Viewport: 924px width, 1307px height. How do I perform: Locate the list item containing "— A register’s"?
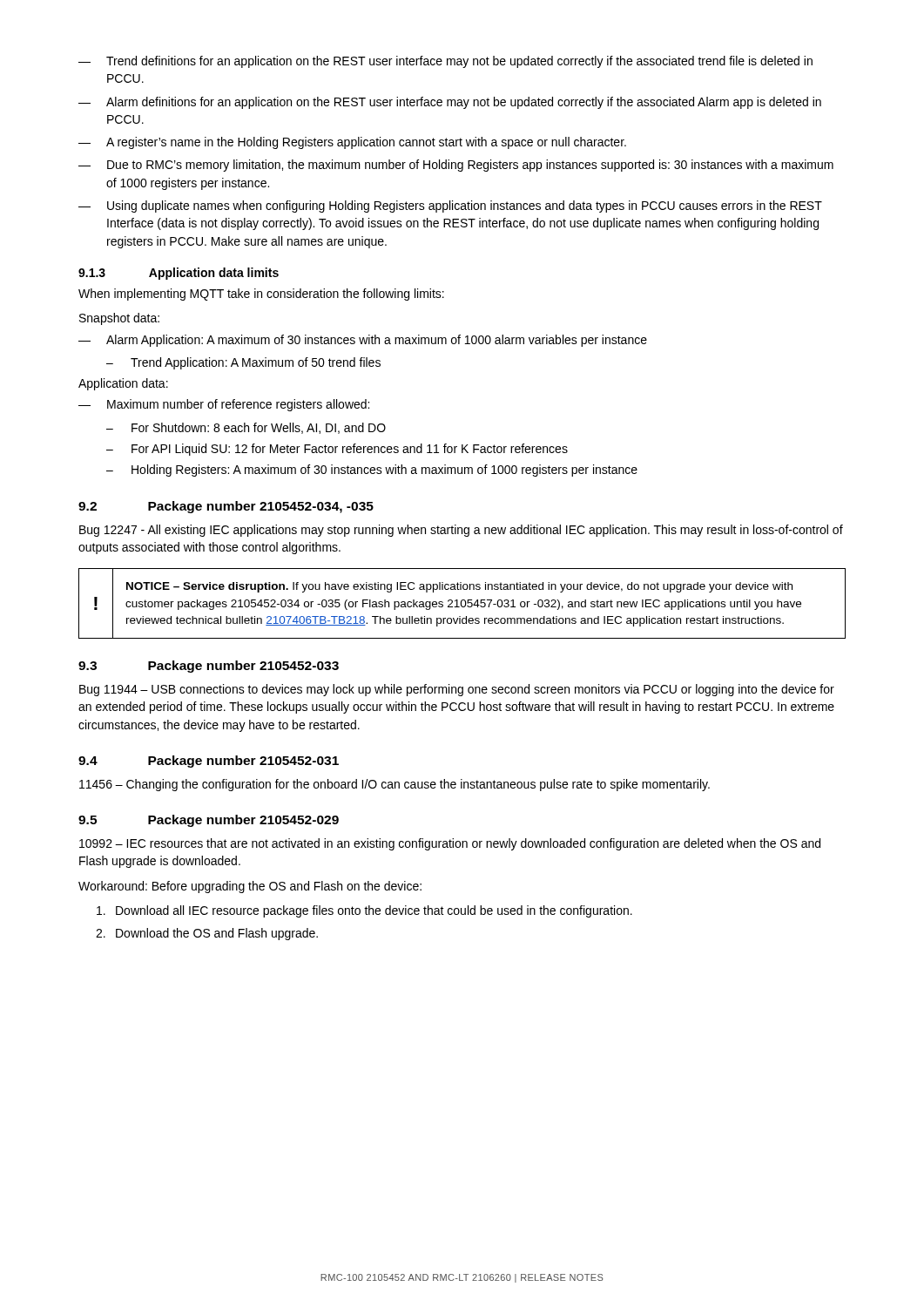point(353,142)
